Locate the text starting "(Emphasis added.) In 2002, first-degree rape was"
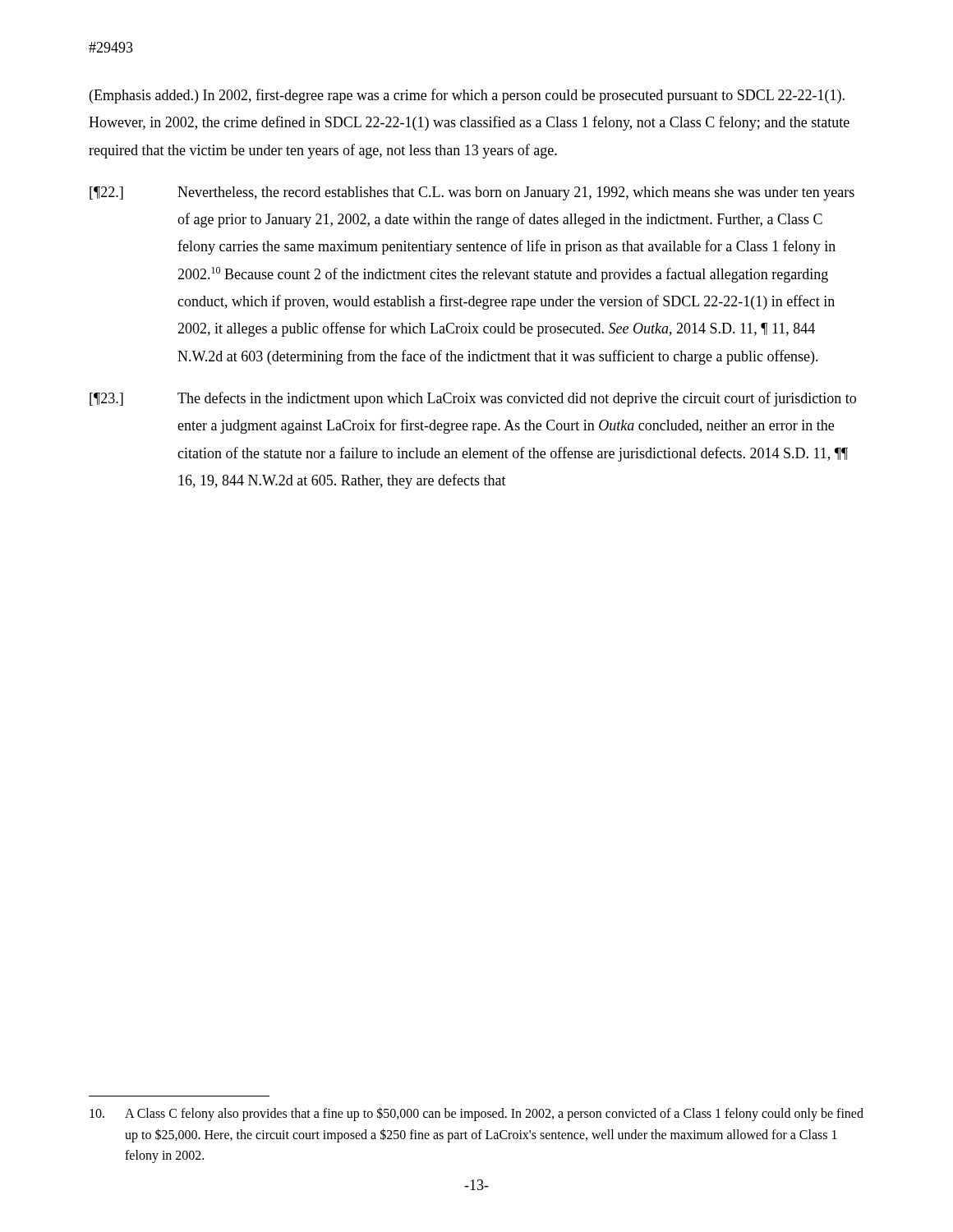The height and width of the screenshot is (1232, 953). pos(469,123)
